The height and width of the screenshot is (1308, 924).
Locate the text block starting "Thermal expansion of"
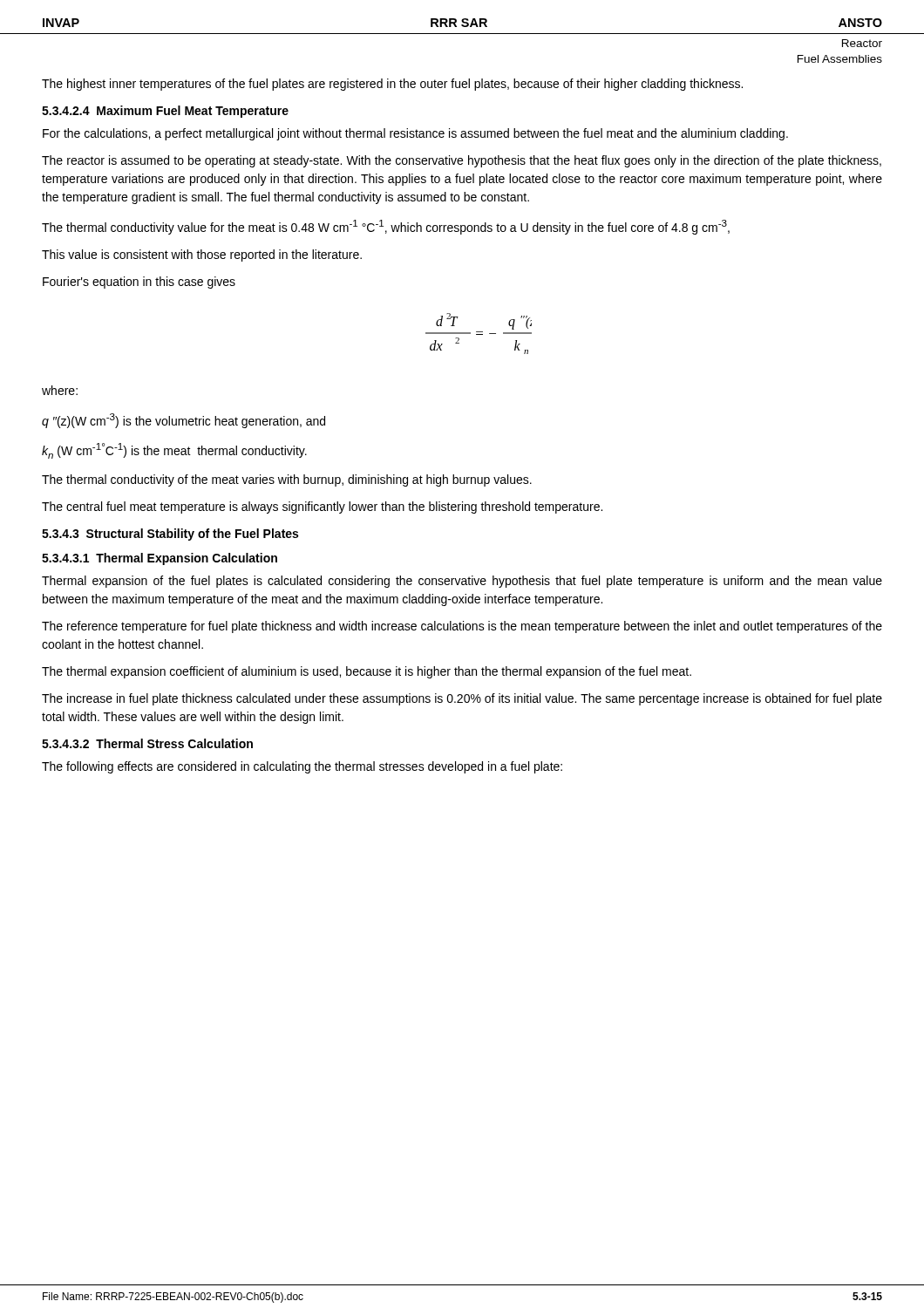[462, 591]
